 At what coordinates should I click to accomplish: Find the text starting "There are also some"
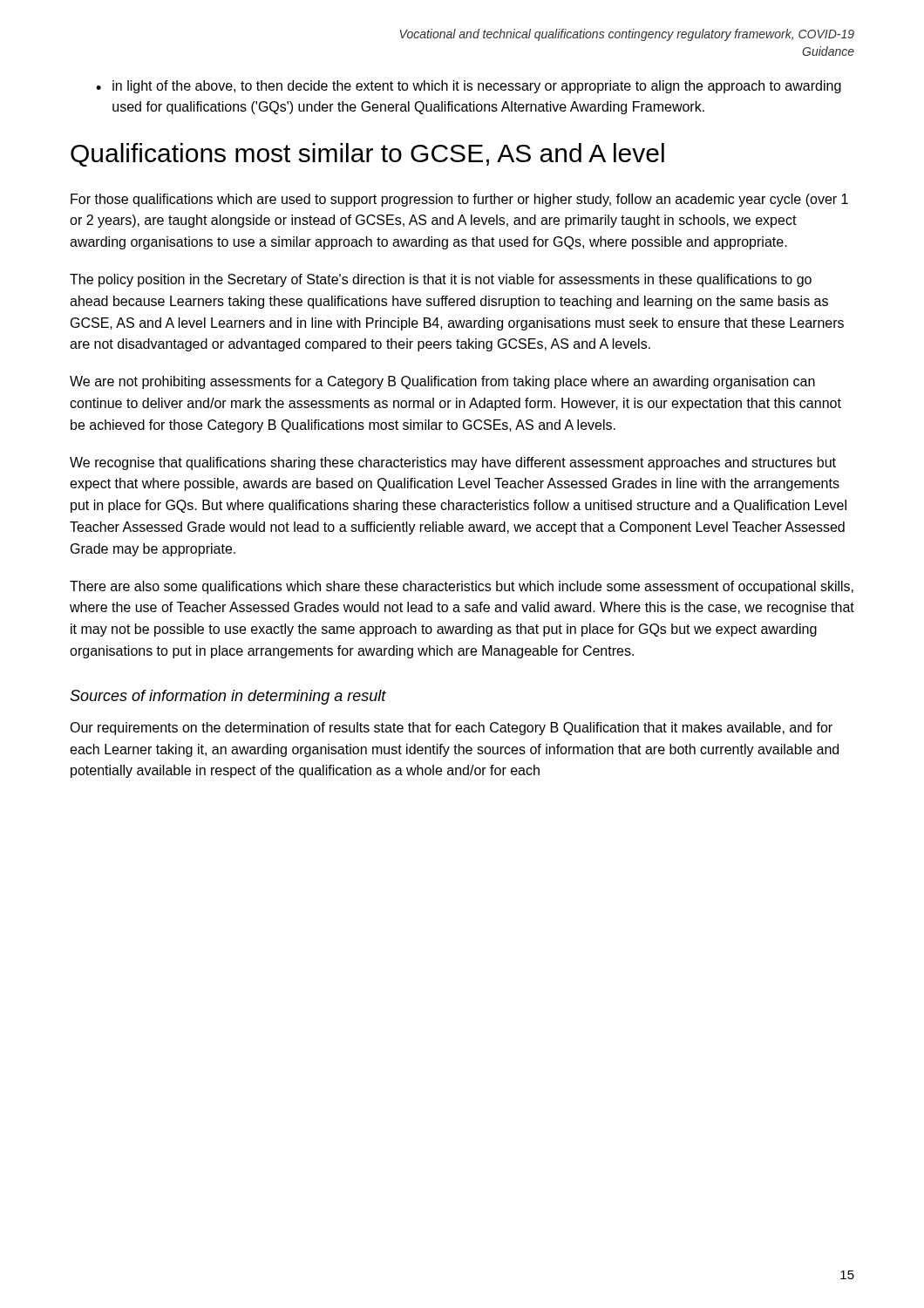click(462, 619)
